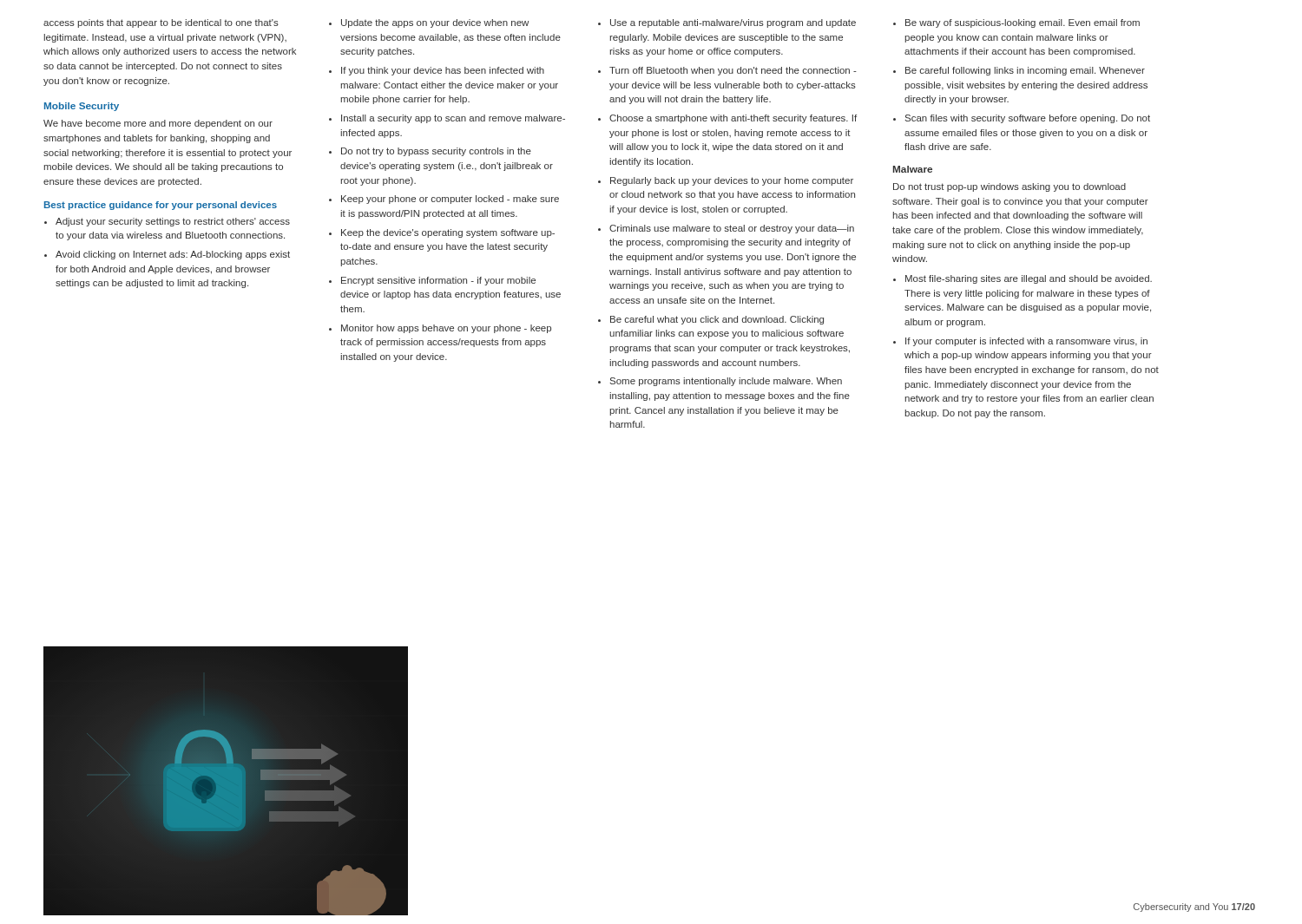This screenshot has height=924, width=1302.
Task: Find the text block containing "access points that appear to be identical to"
Action: (x=170, y=52)
